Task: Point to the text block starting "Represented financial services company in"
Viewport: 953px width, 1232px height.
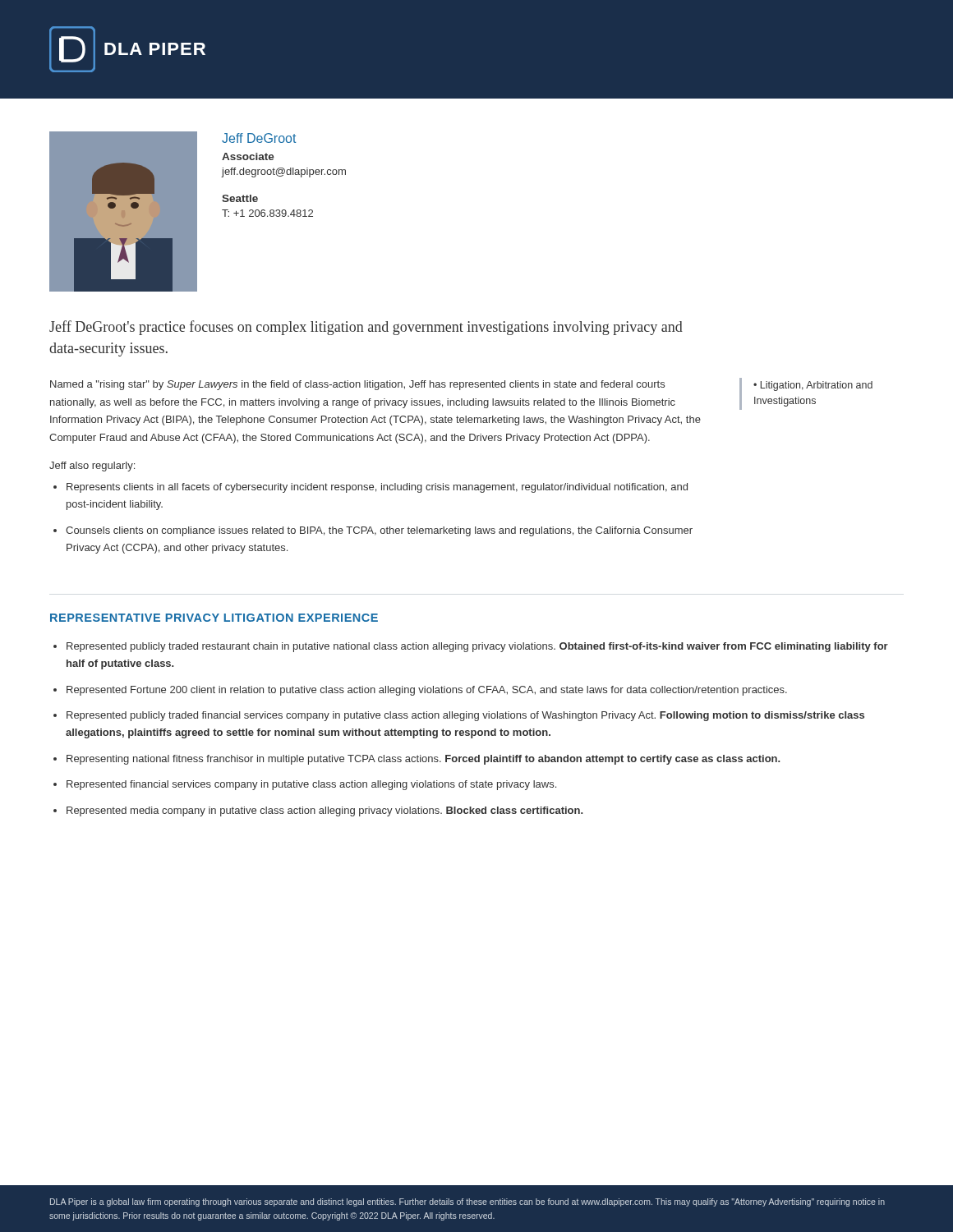Action: coord(312,784)
